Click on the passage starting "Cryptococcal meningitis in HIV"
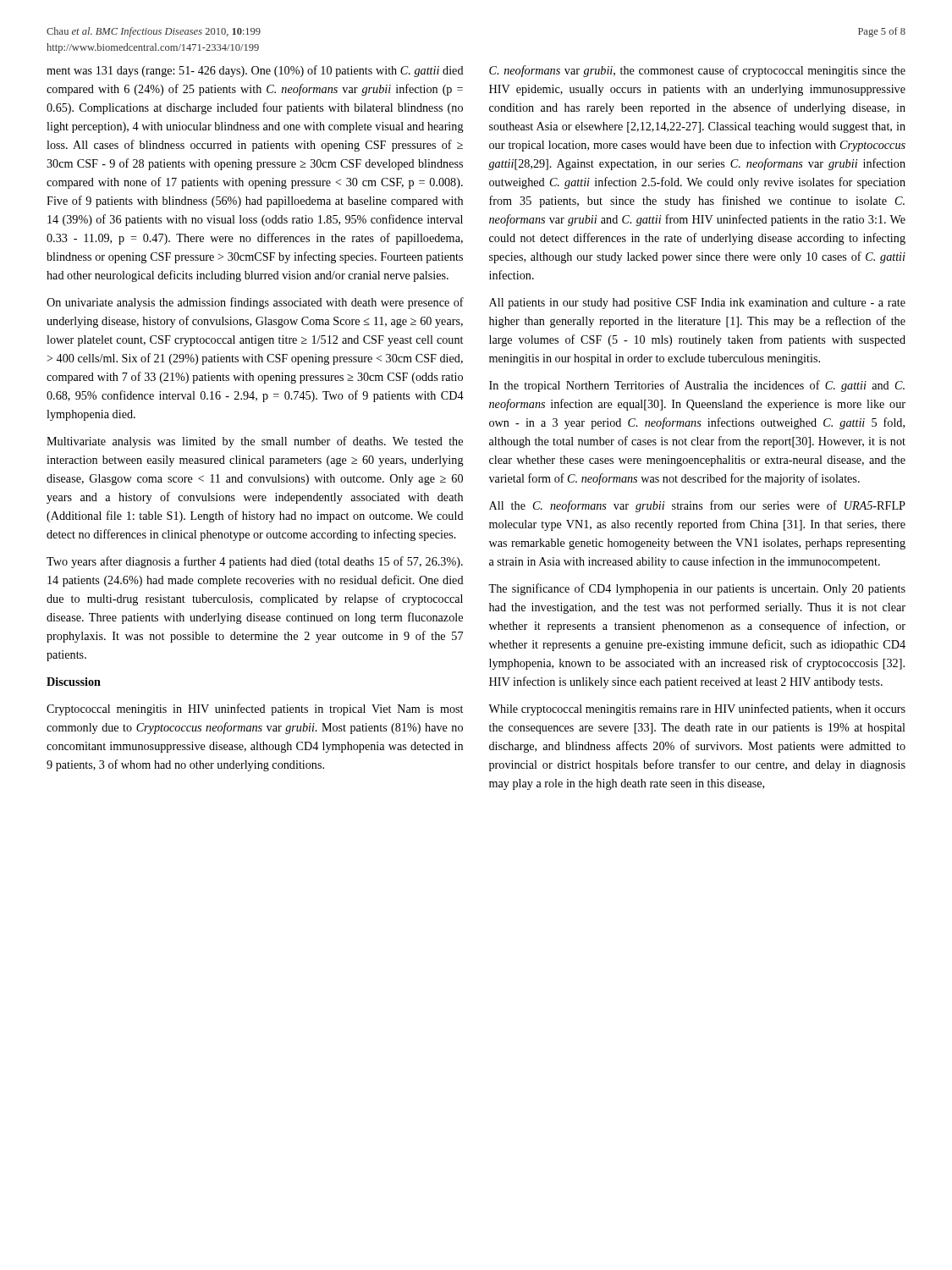Screen dimensions: 1270x952 coord(255,737)
